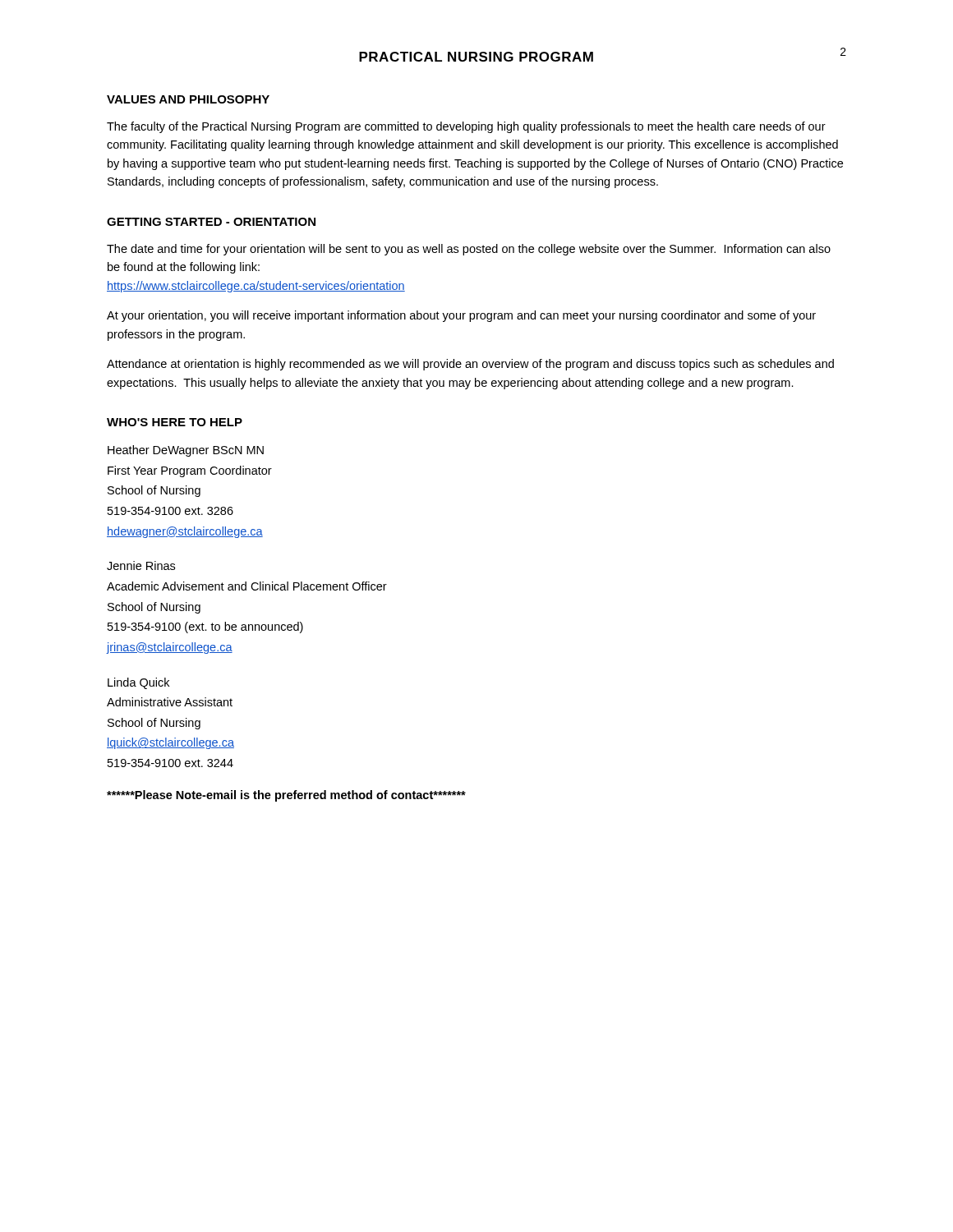This screenshot has height=1232, width=953.
Task: Navigate to the passage starting "VALUES AND PHILOSOPHY"
Action: click(188, 99)
